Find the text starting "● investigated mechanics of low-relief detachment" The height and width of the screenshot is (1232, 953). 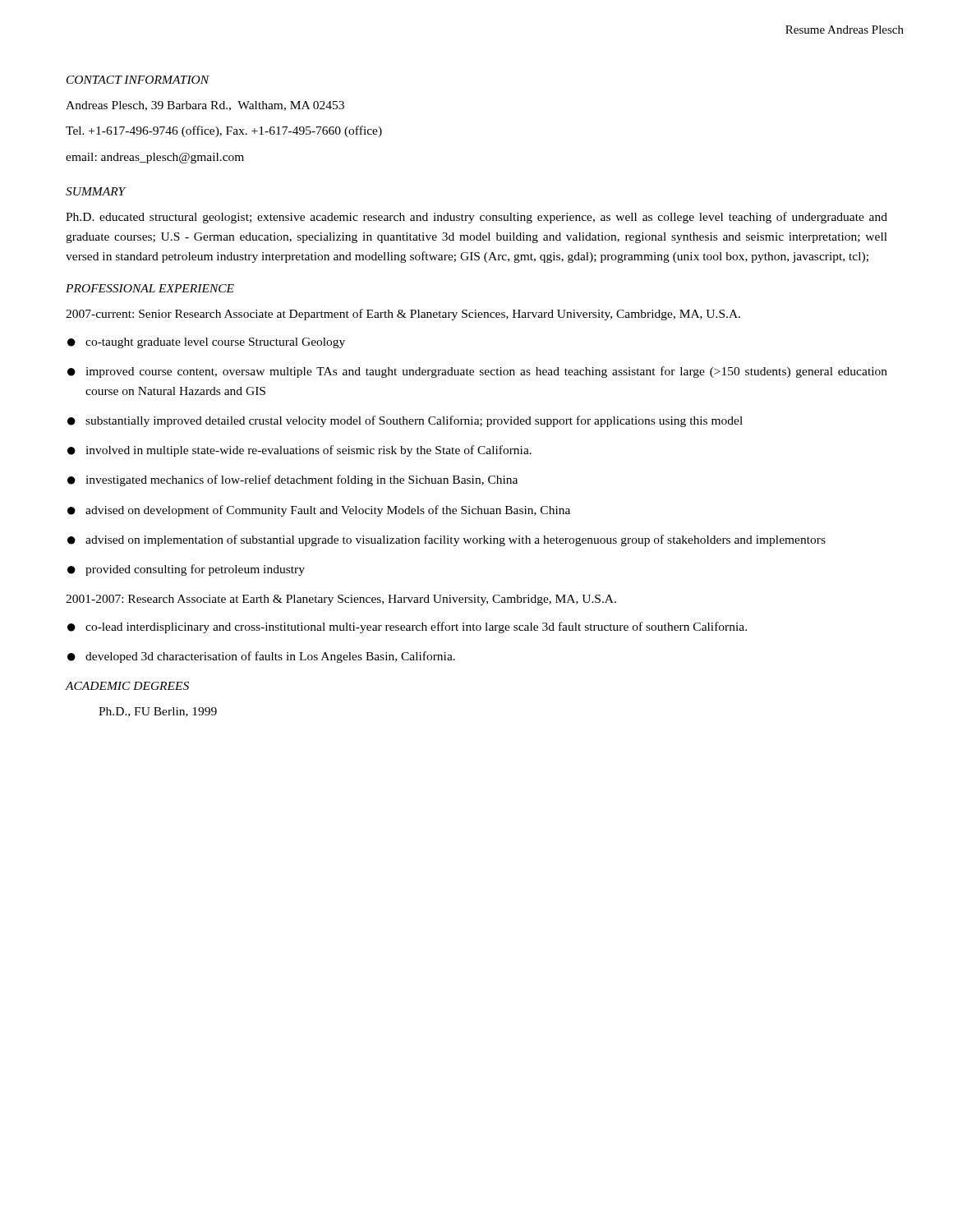coord(476,480)
